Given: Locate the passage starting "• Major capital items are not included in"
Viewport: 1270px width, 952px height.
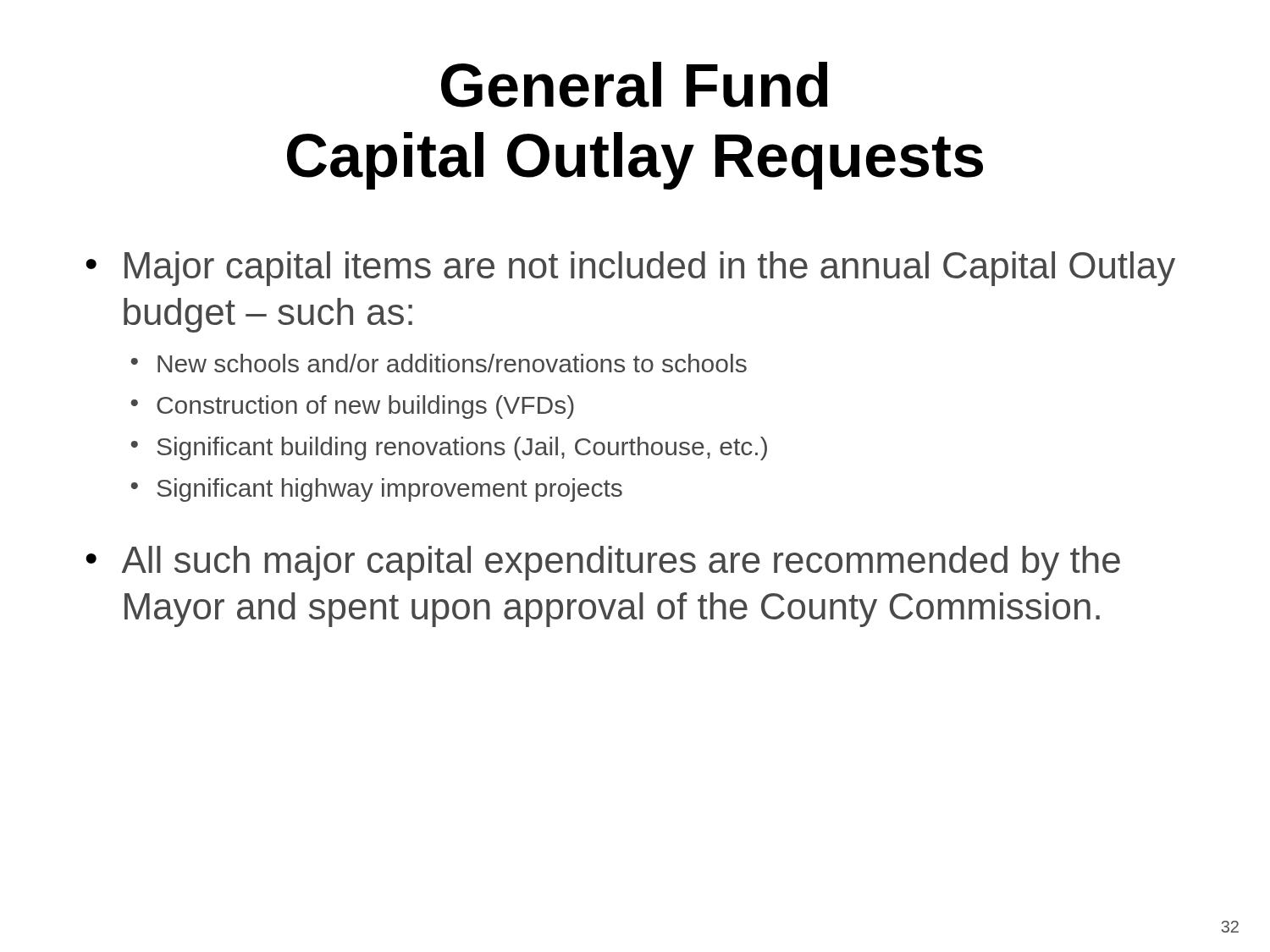Looking at the screenshot, I should [635, 377].
